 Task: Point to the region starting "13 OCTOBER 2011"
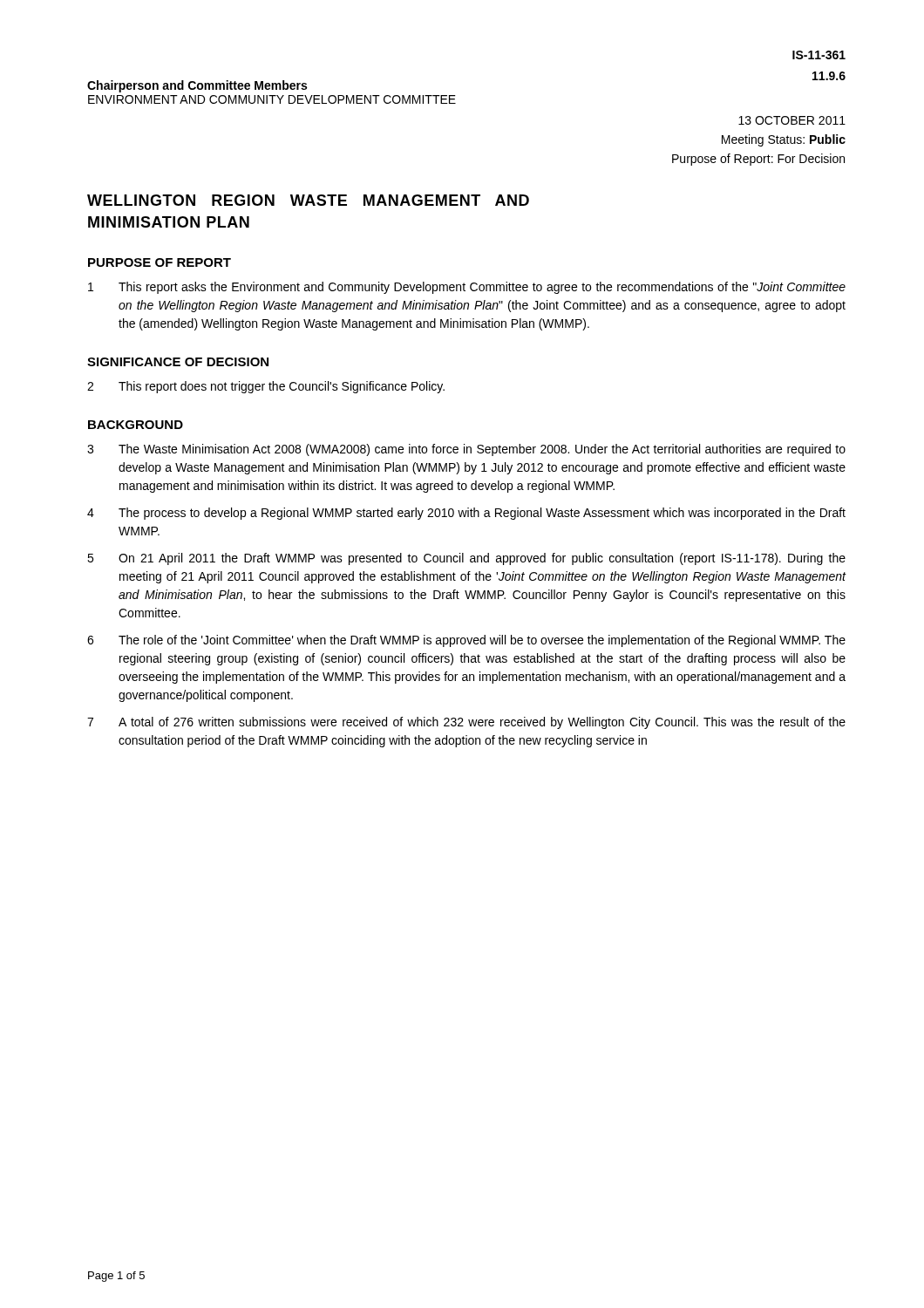pos(792,120)
